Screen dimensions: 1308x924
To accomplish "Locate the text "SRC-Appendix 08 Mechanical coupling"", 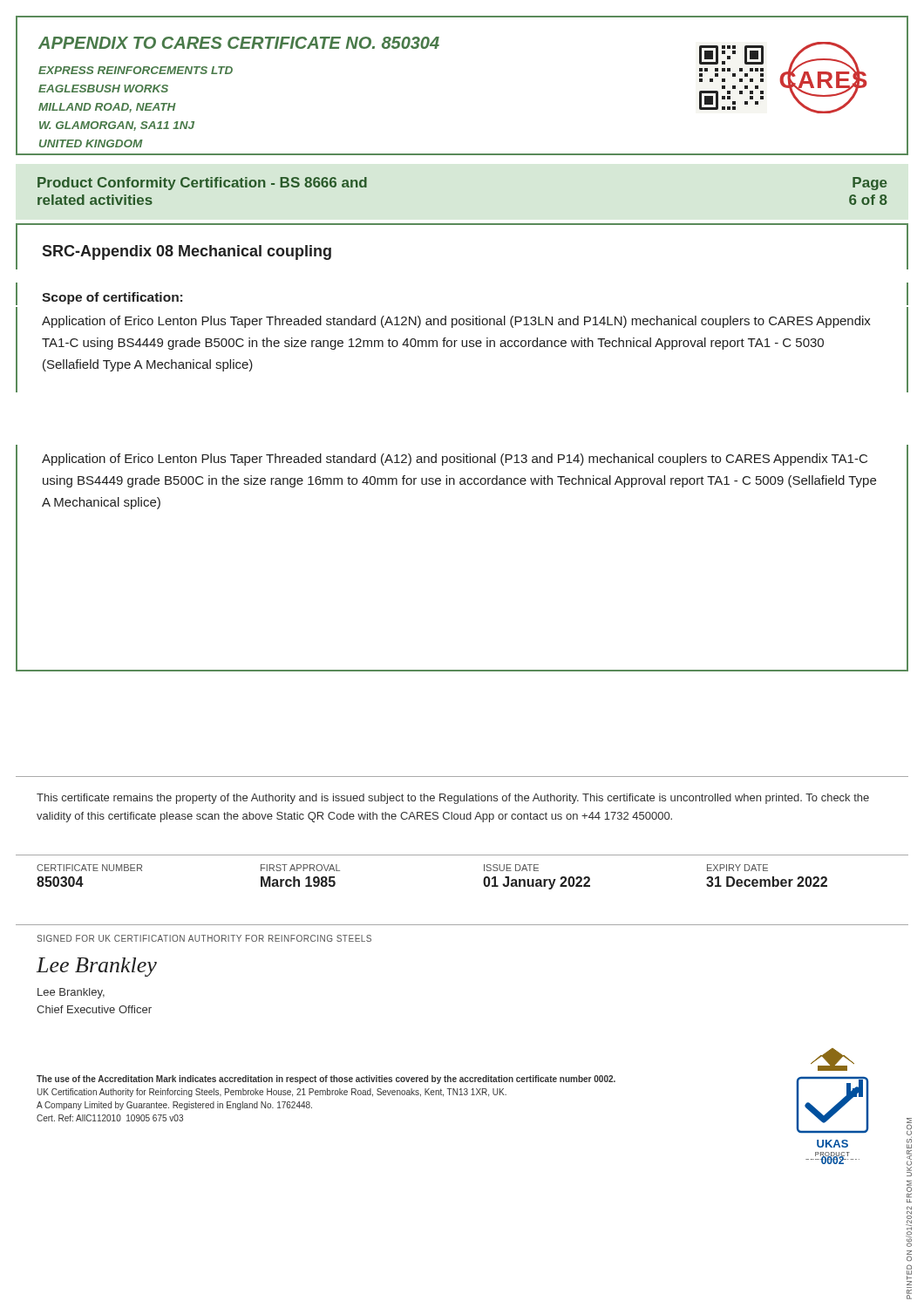I will (x=187, y=251).
